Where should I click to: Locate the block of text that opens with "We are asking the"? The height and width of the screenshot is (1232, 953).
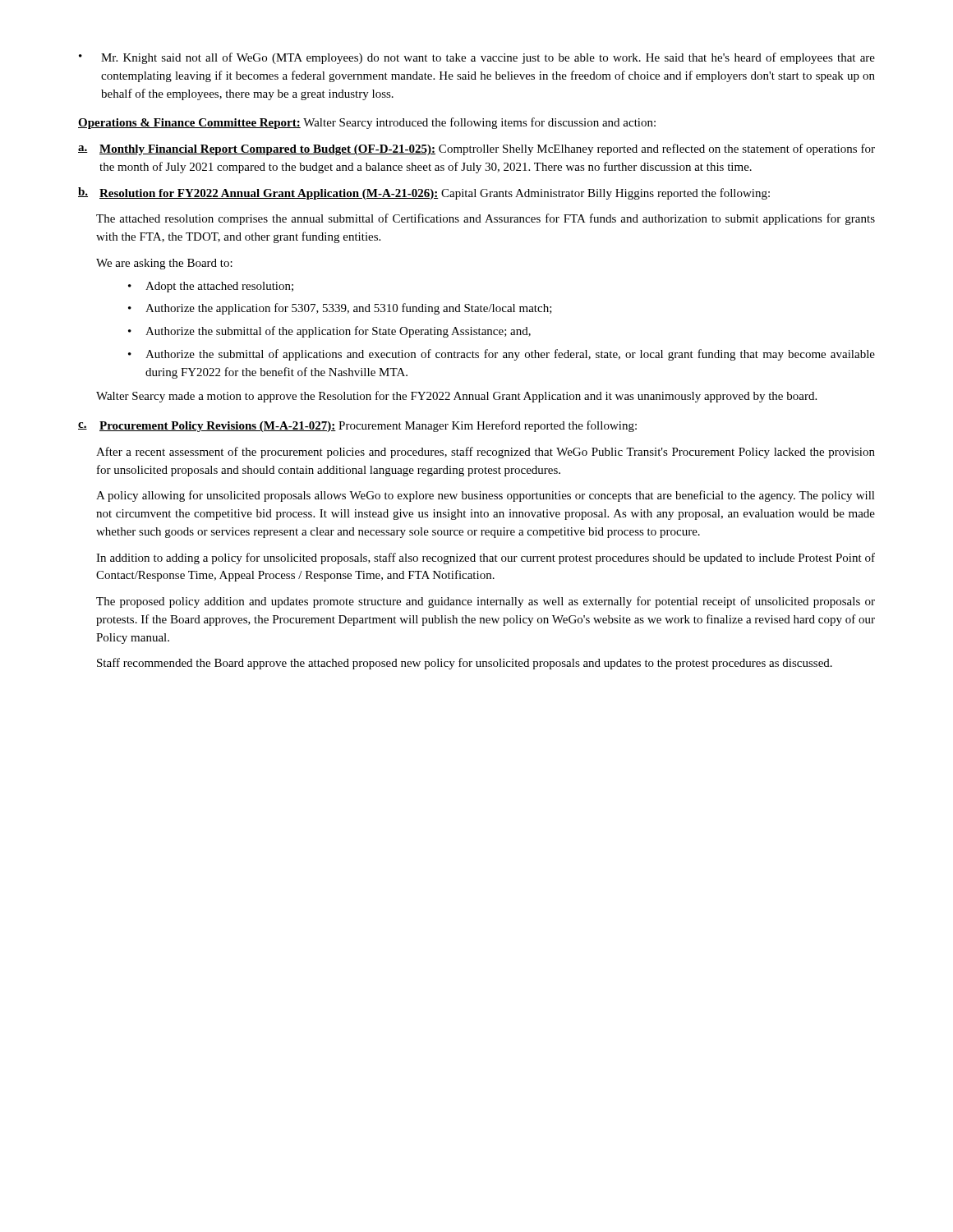[165, 263]
